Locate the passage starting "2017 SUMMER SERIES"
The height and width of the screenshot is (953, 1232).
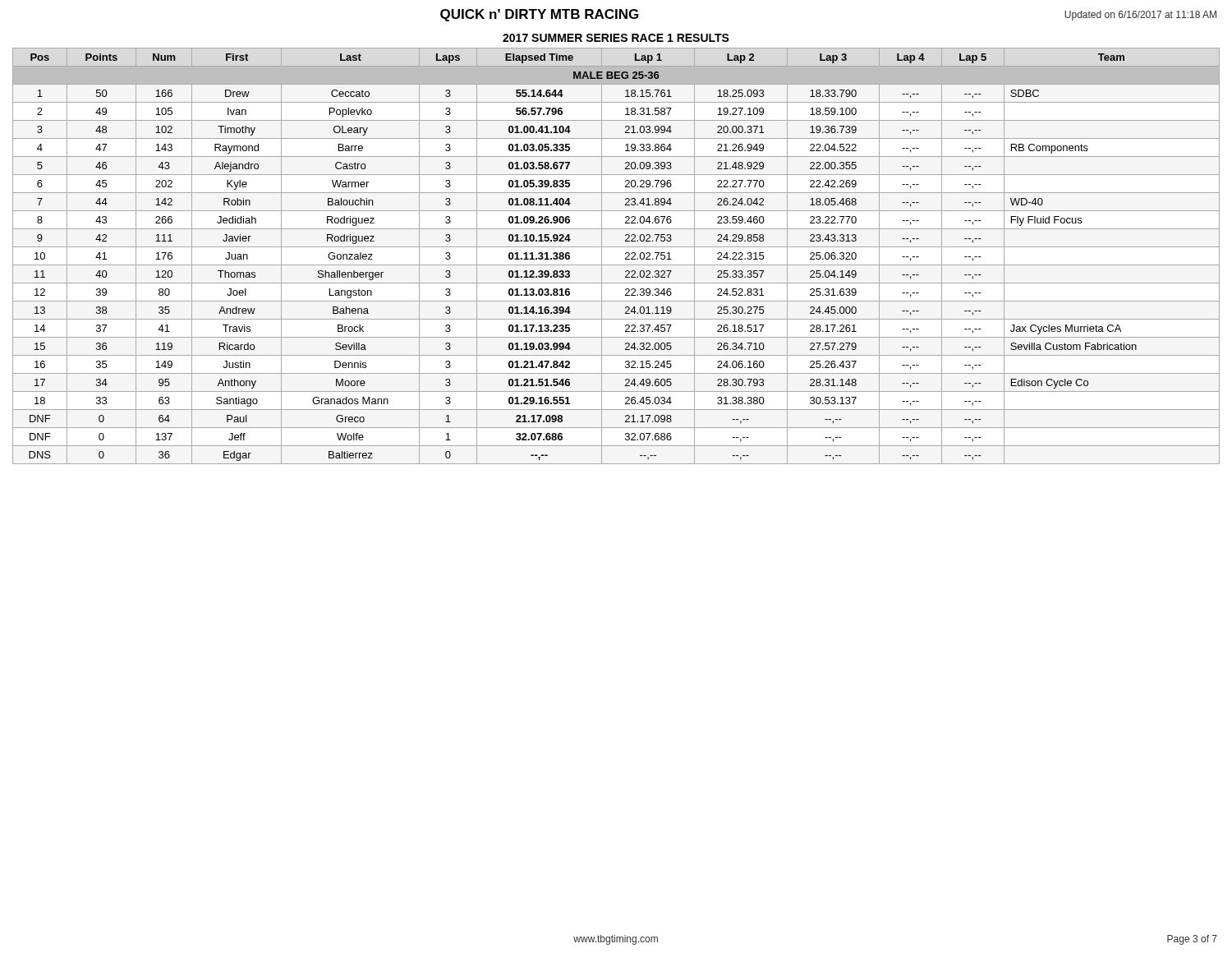point(616,38)
